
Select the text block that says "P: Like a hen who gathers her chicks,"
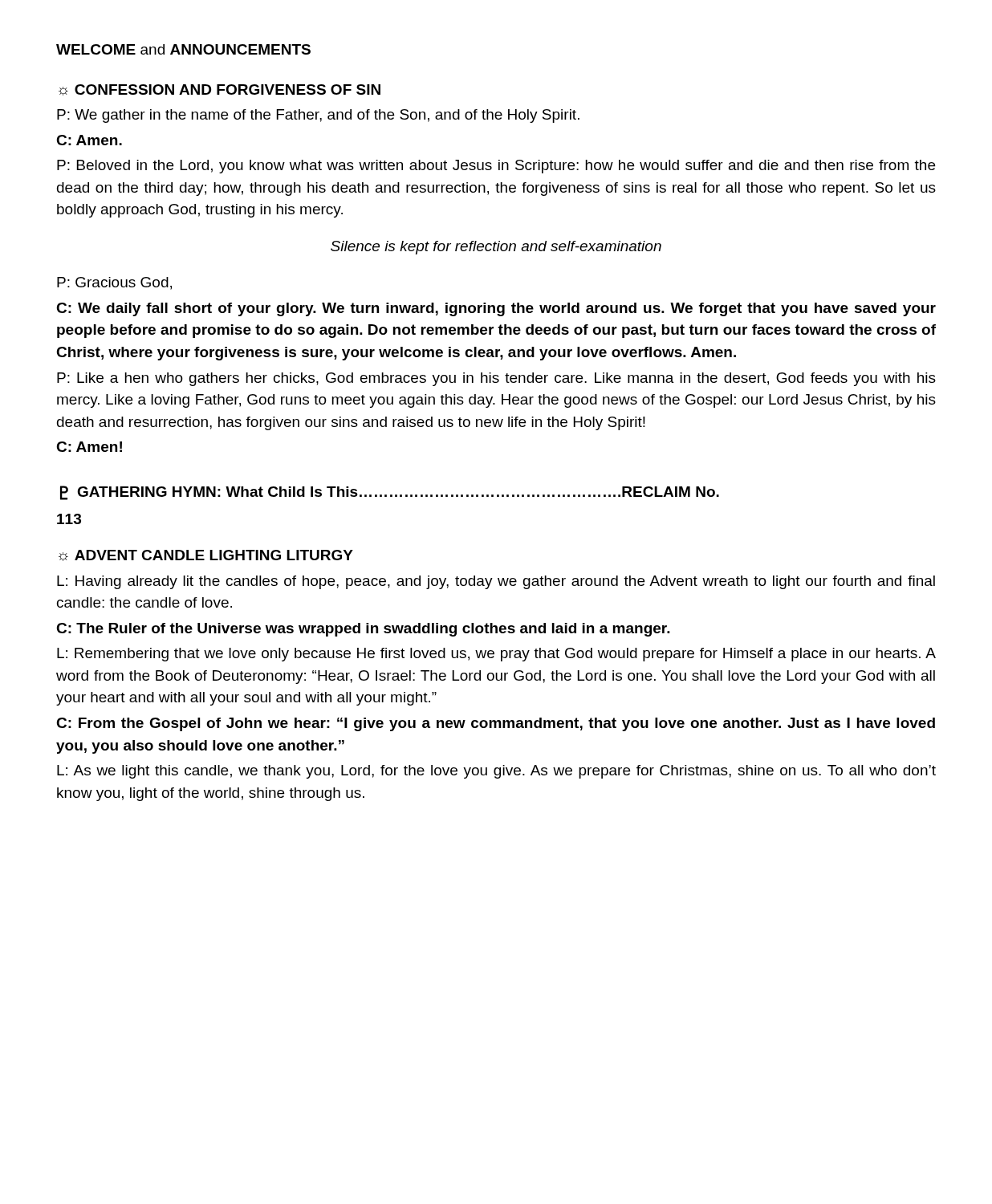coord(496,399)
